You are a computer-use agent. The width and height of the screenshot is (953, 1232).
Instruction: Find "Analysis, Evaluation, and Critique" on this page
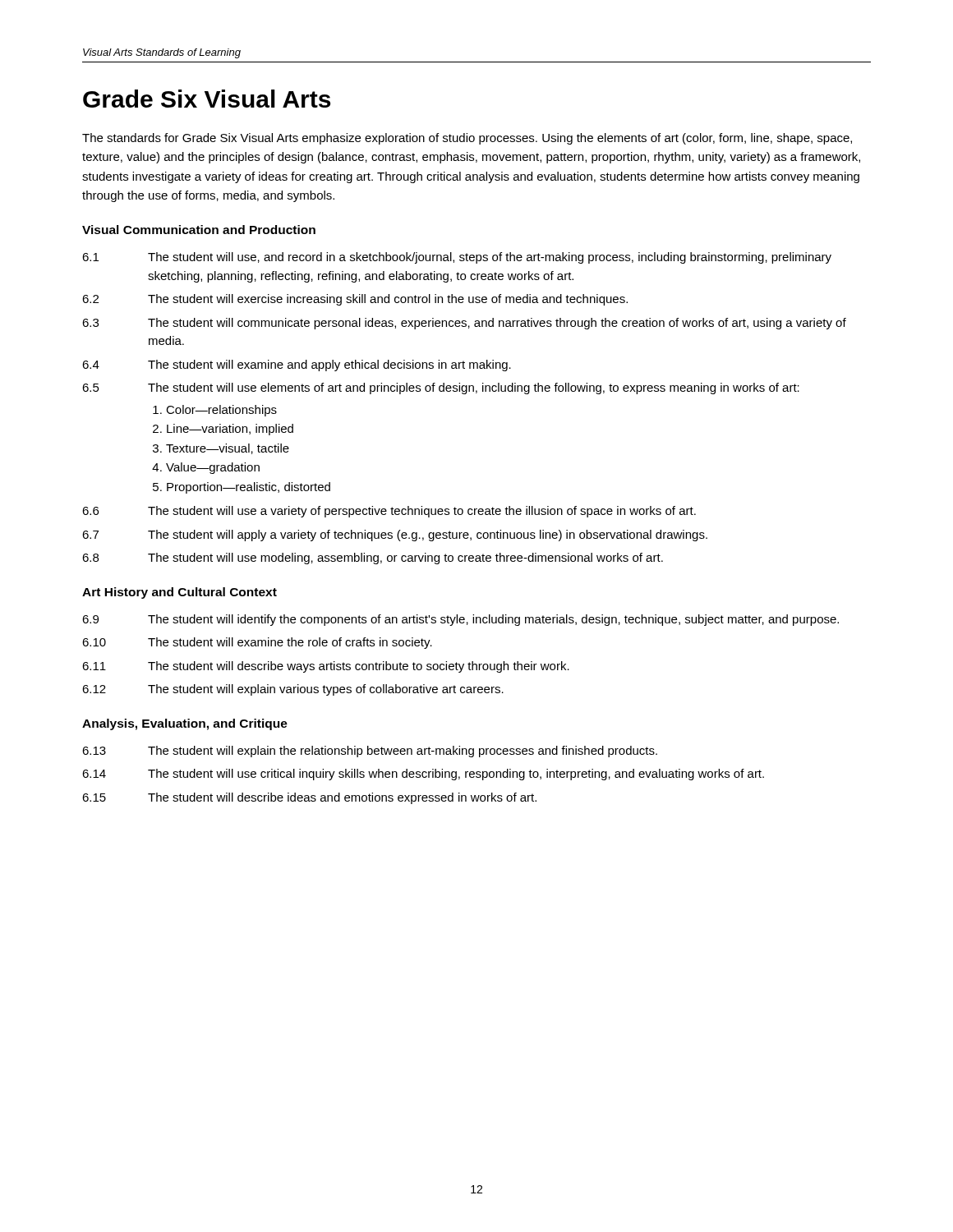185,723
